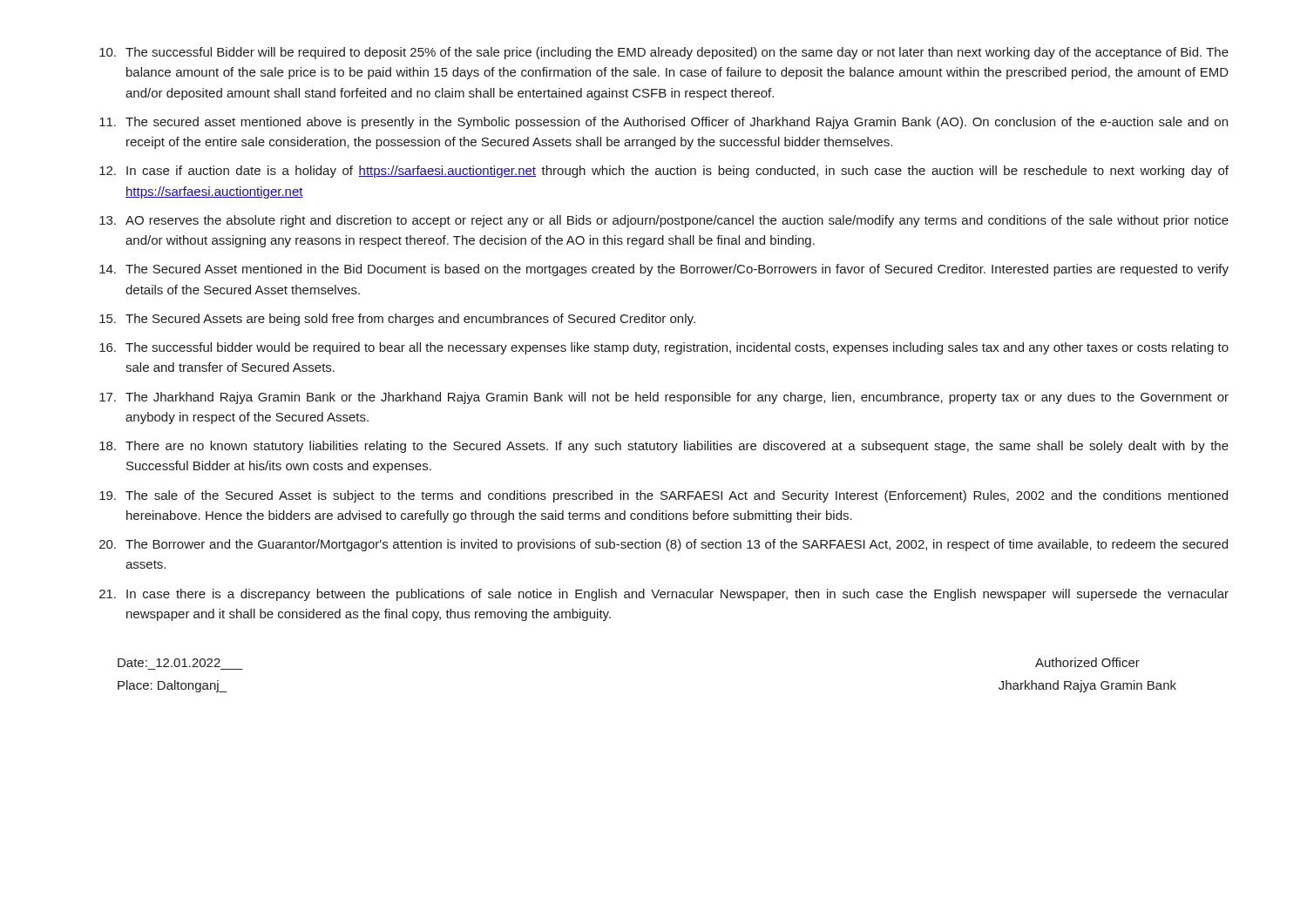This screenshot has width=1307, height=924.
Task: Locate the text block that reads "Authorized Officer Jharkhand Rajya"
Action: [x=1087, y=673]
